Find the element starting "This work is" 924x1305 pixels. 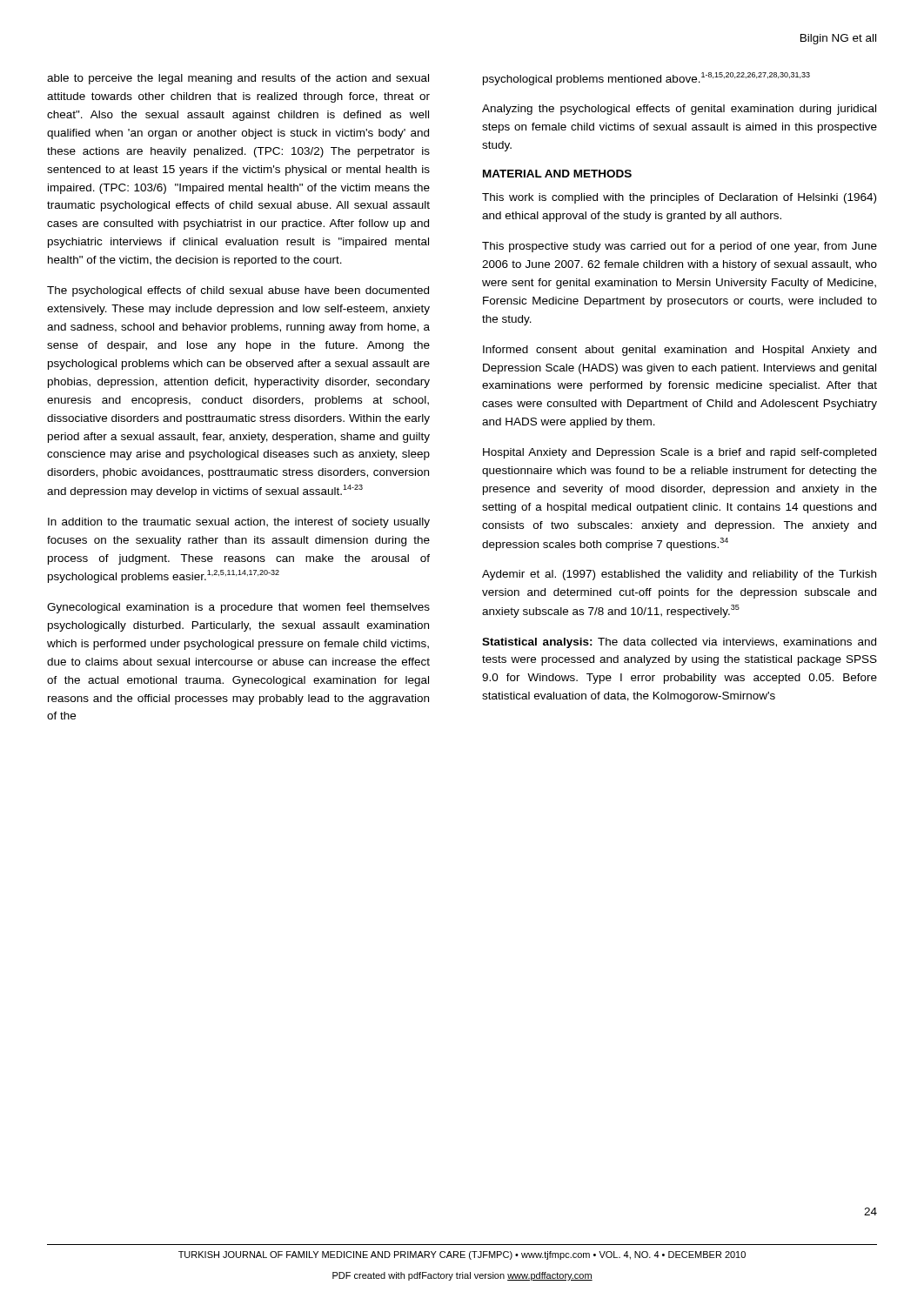(x=680, y=206)
